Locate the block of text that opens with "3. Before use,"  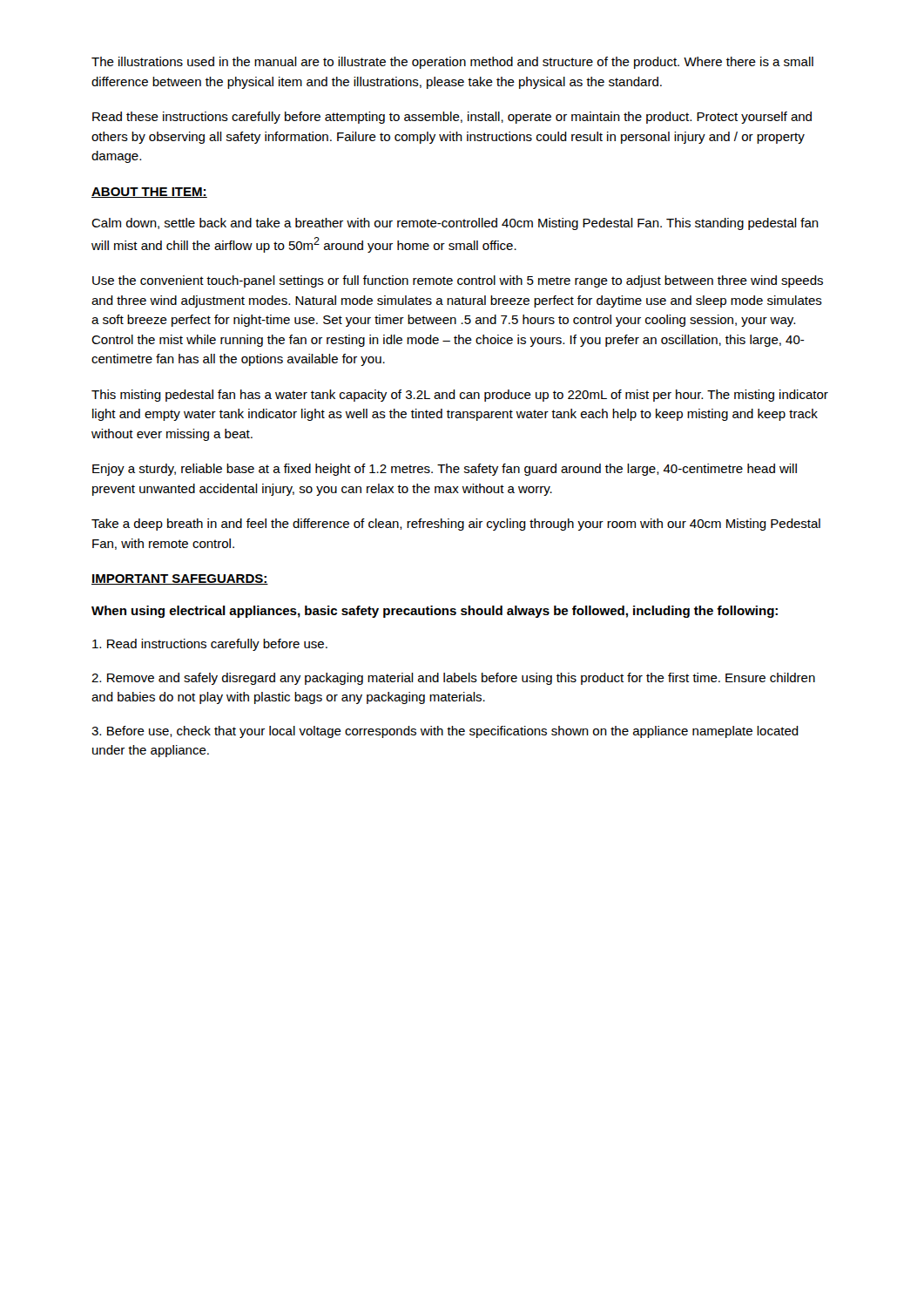coord(445,740)
